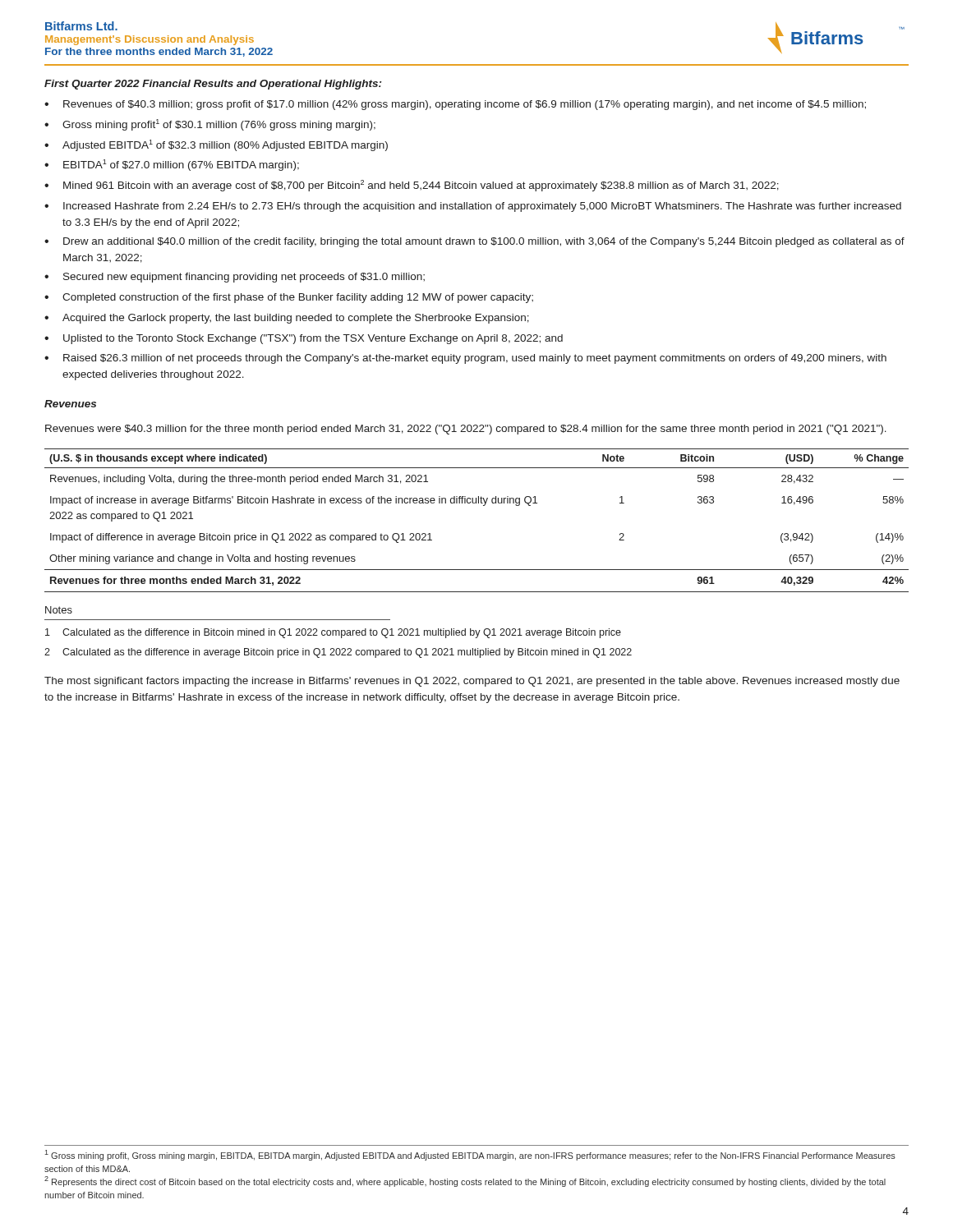Locate the footnote
Viewport: 953px width, 1232px height.
pyautogui.click(x=470, y=1174)
